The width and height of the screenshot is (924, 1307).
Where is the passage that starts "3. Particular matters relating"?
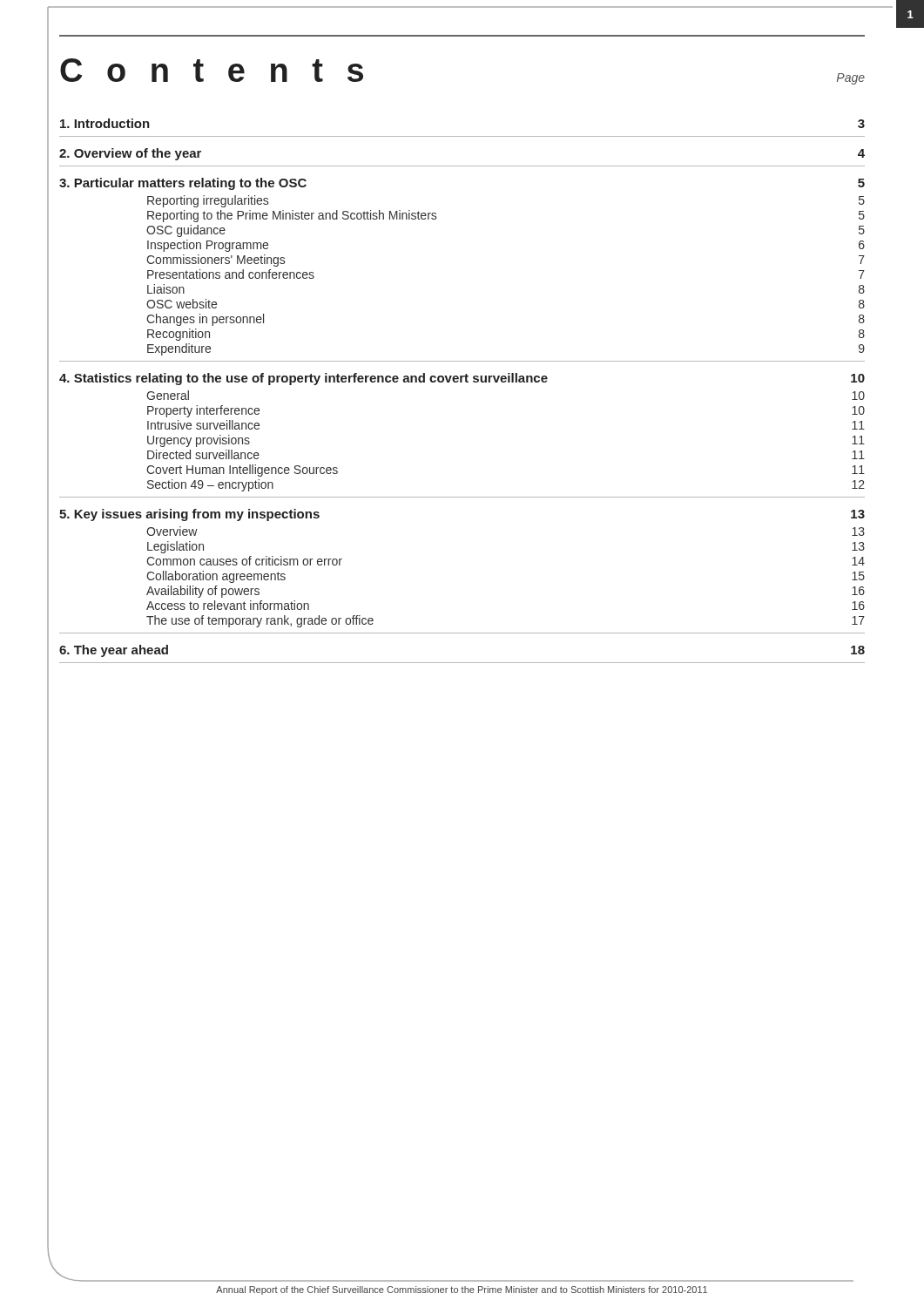click(x=179, y=183)
